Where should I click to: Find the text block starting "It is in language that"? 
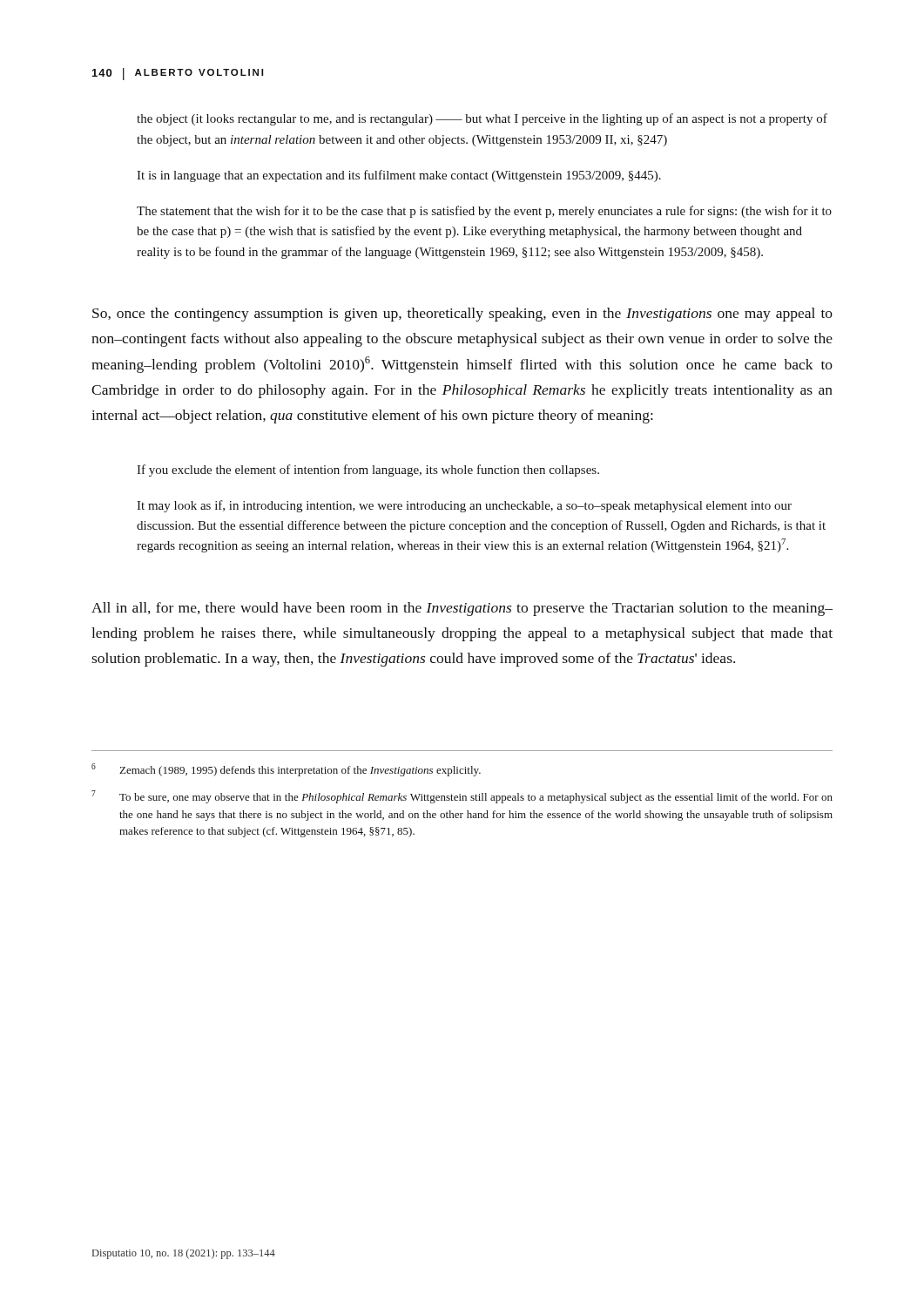pos(399,175)
